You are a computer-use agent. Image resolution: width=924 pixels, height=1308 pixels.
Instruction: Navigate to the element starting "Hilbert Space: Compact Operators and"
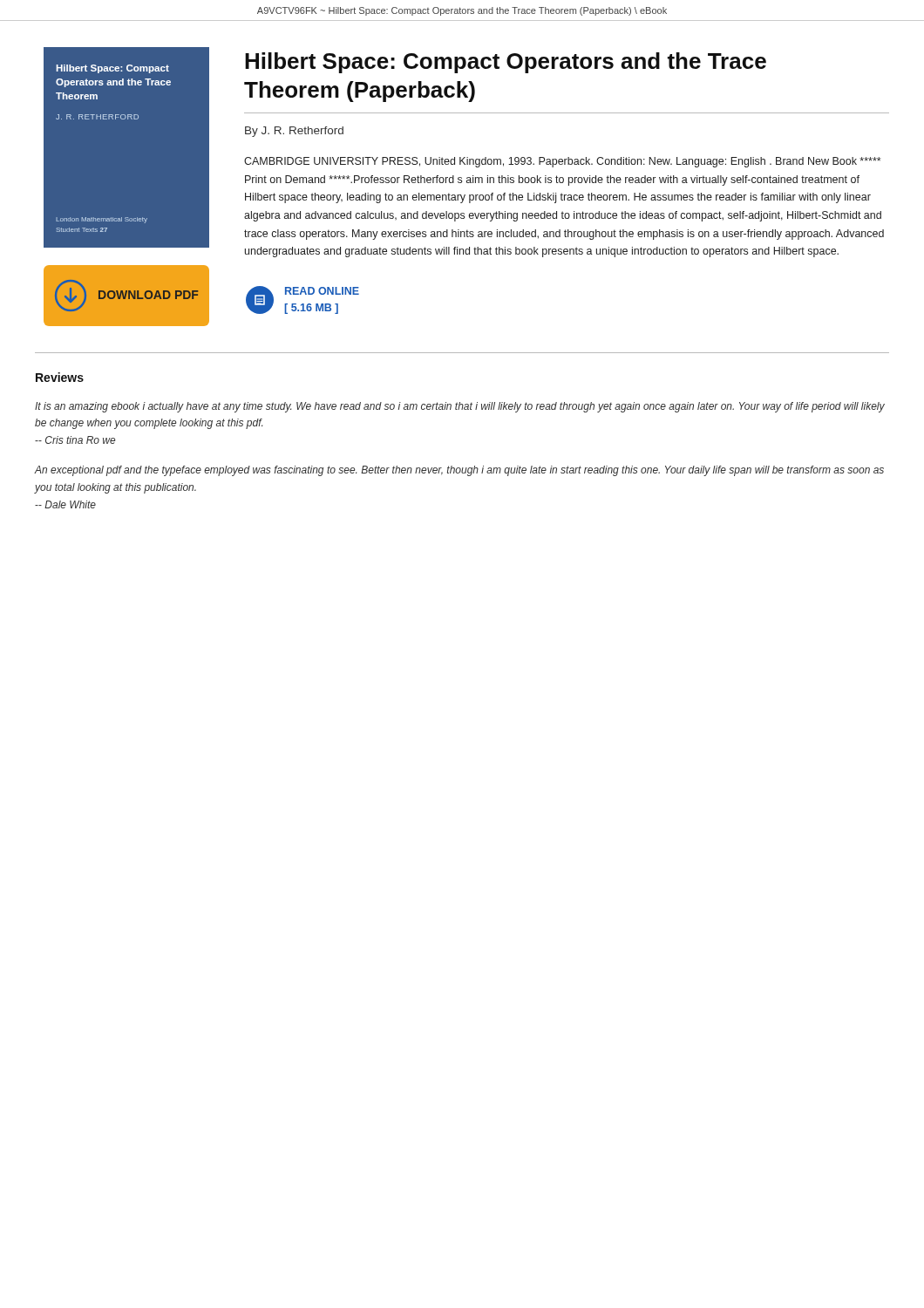click(505, 75)
